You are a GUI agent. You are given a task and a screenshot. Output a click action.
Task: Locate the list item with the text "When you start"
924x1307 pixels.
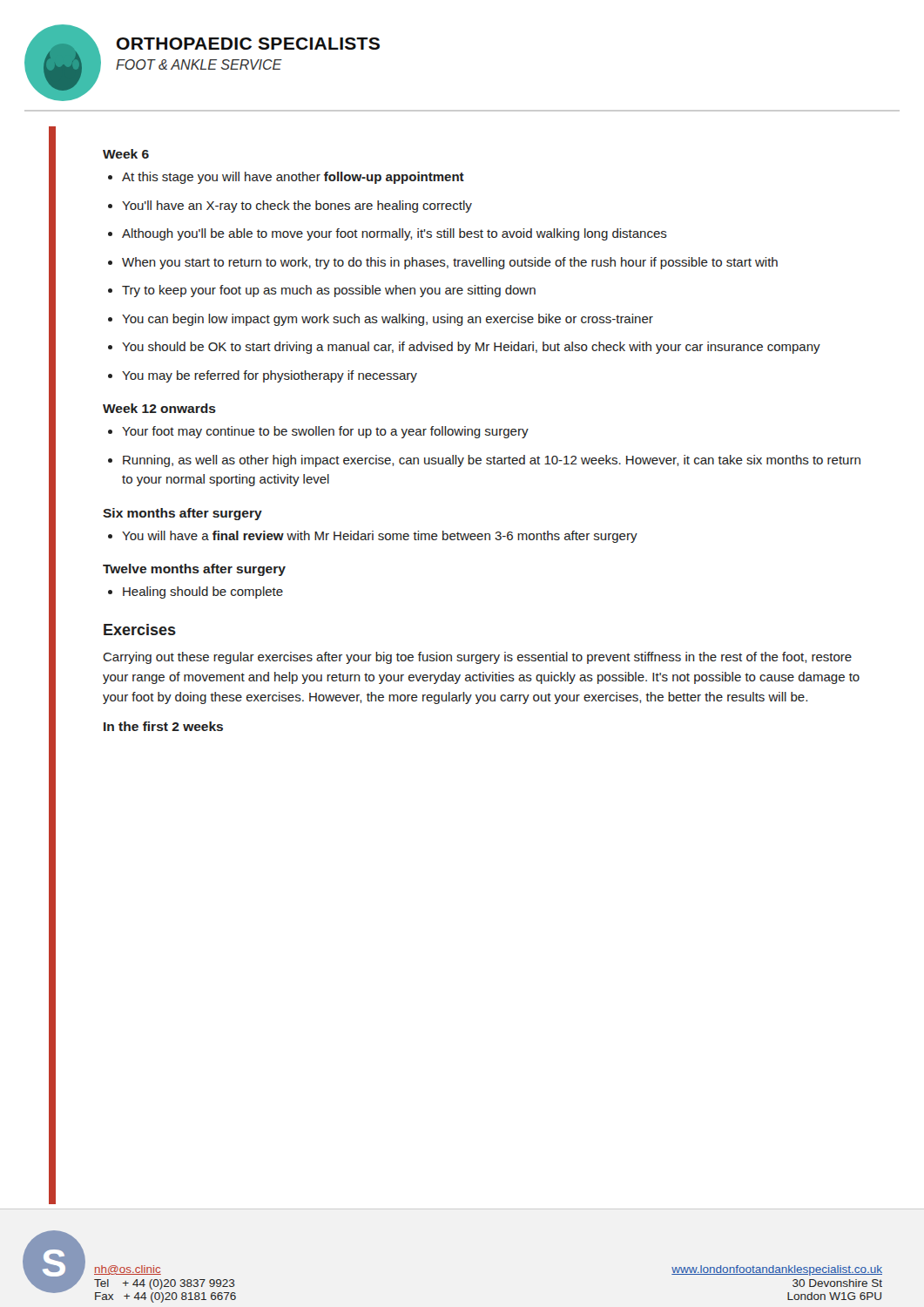[450, 261]
